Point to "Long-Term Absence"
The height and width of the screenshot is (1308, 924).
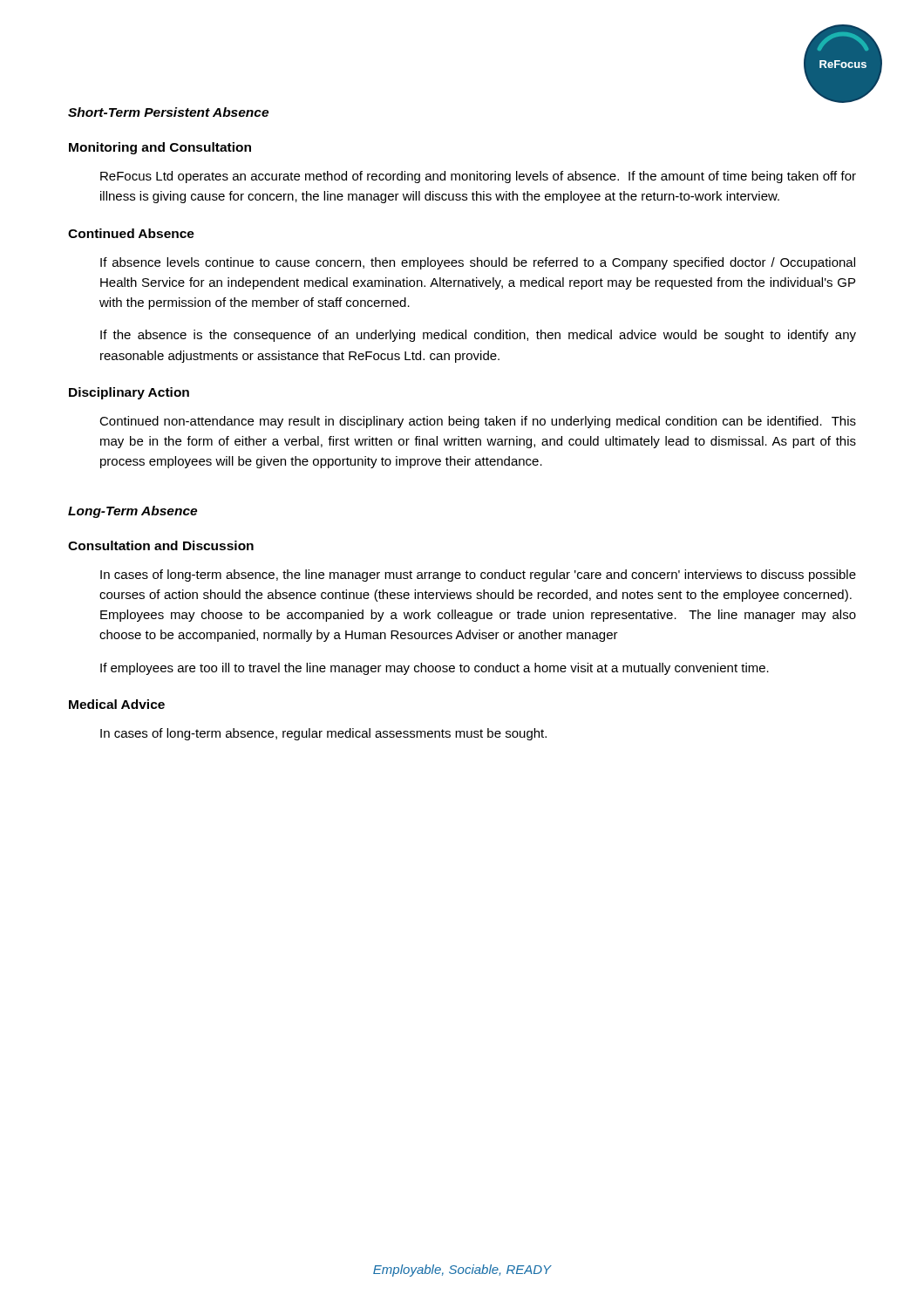[133, 510]
